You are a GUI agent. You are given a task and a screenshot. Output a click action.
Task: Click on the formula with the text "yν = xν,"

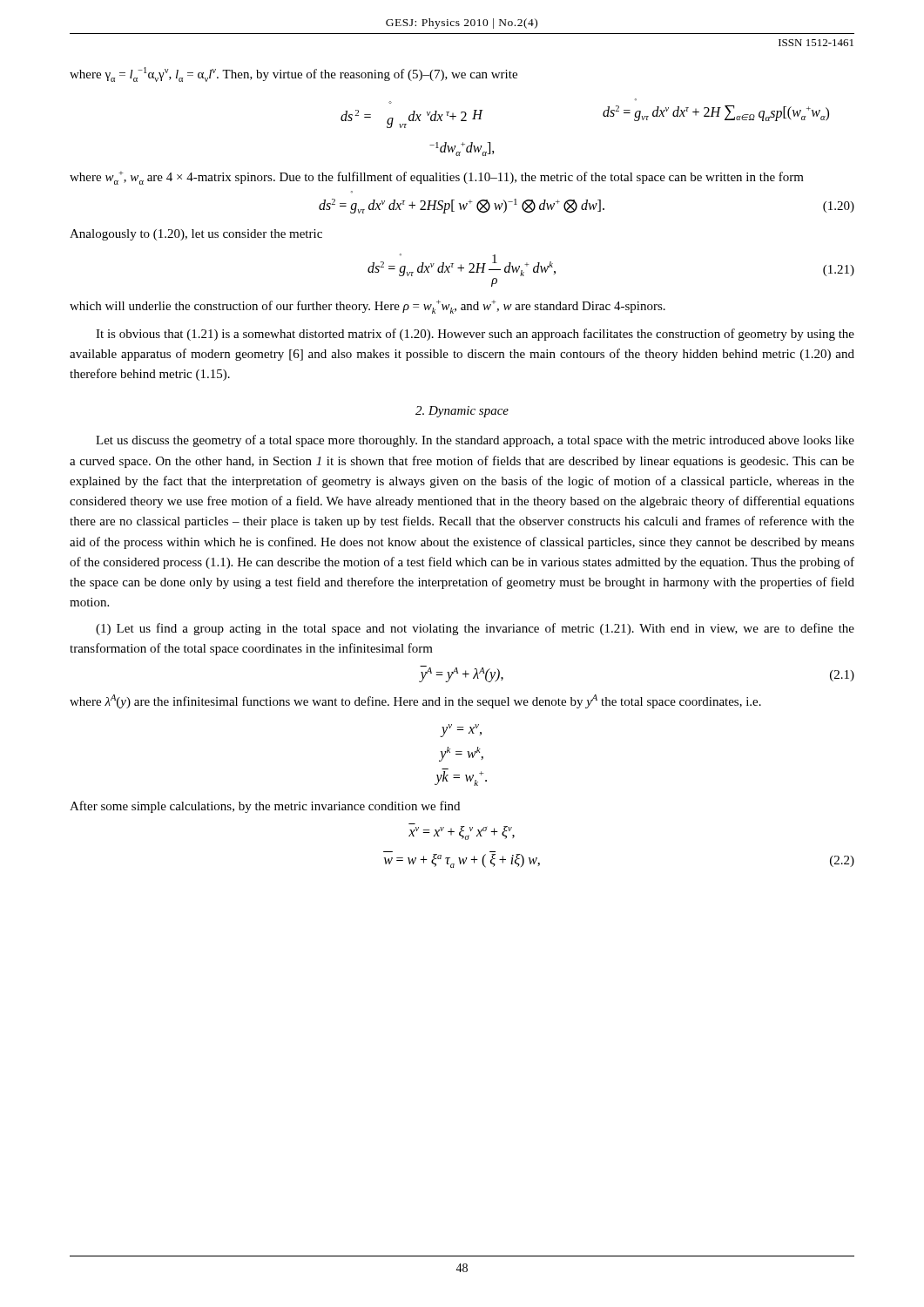coord(462,754)
